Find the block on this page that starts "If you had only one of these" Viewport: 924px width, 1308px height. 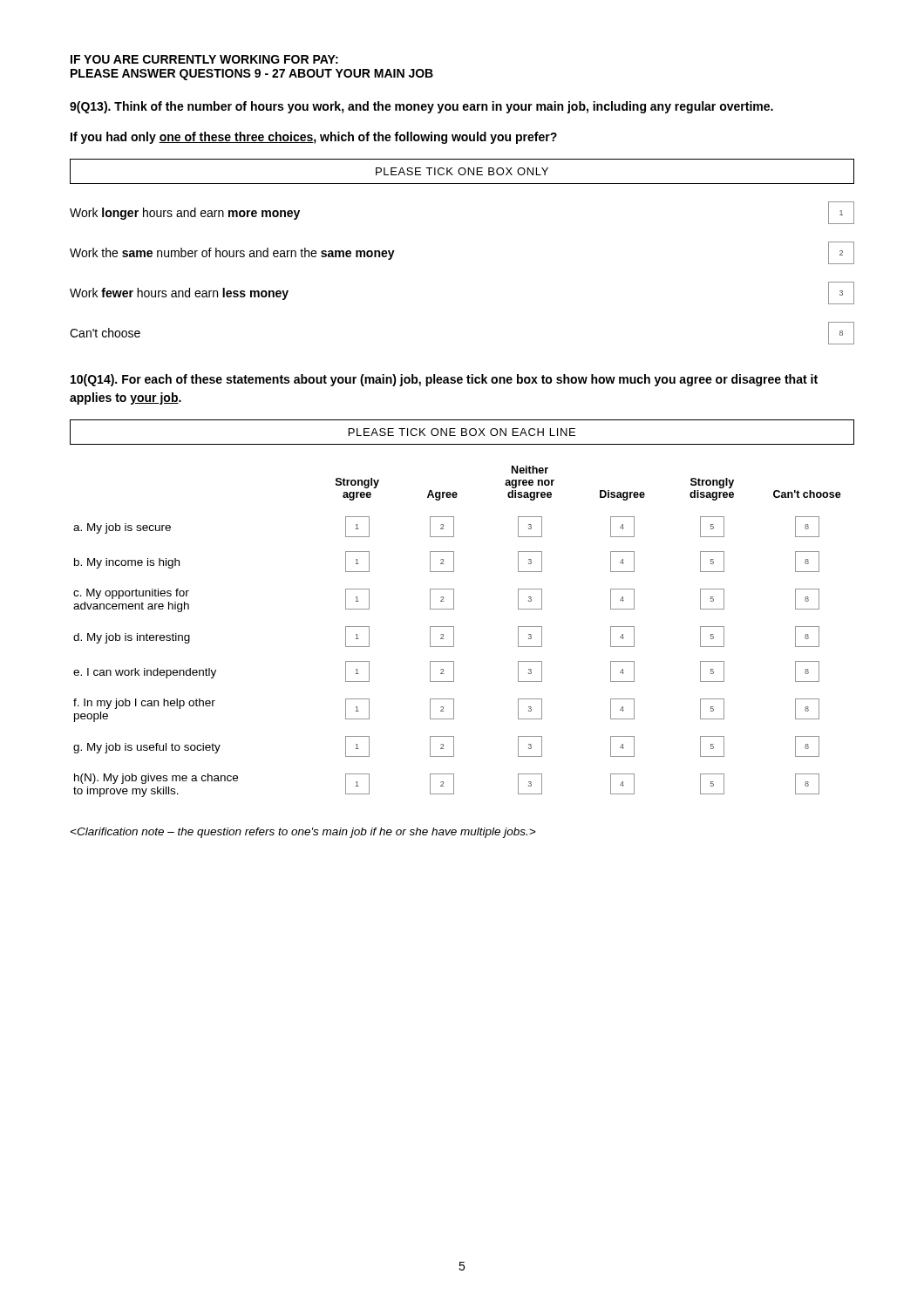(314, 137)
